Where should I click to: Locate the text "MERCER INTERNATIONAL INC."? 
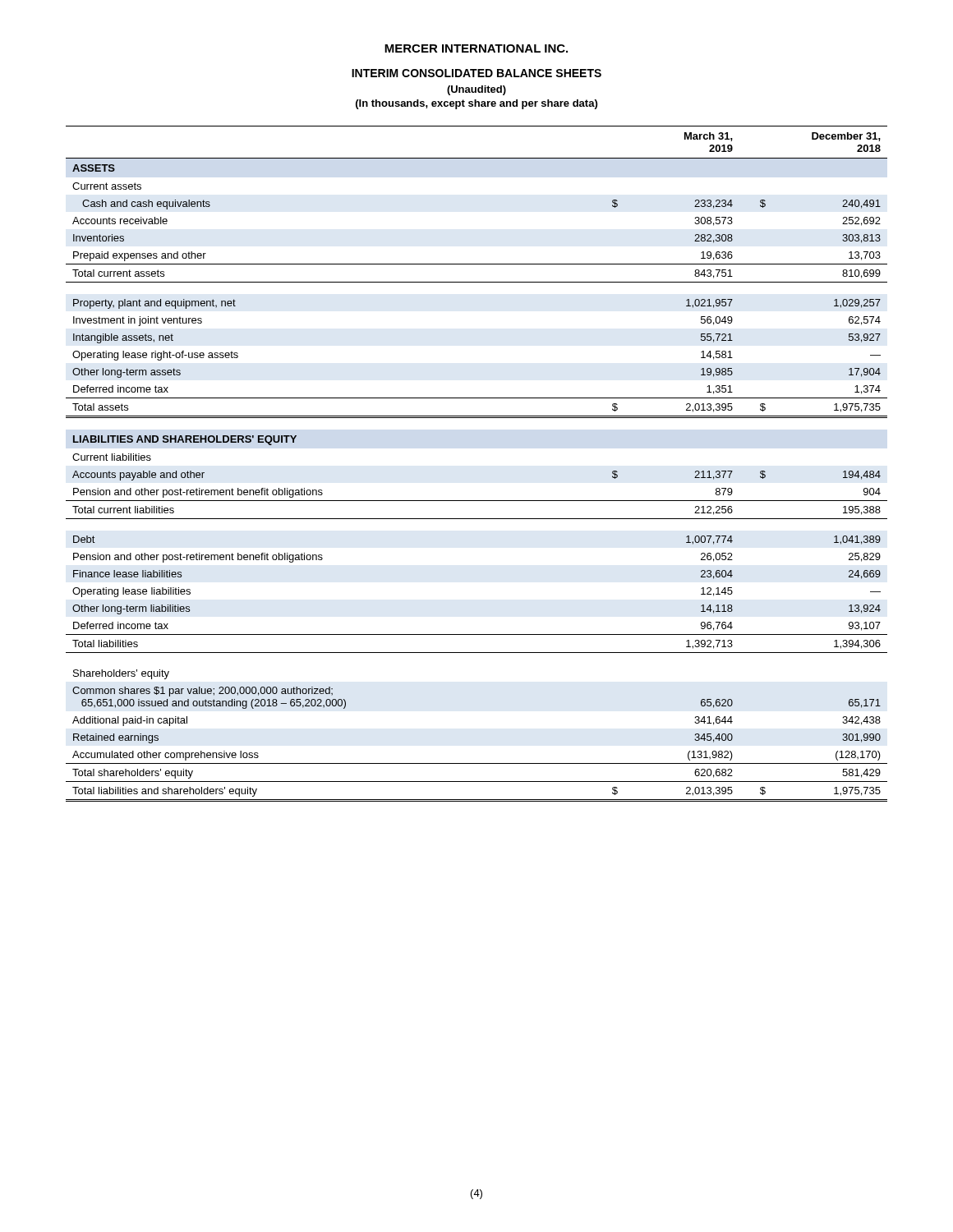pos(476,48)
